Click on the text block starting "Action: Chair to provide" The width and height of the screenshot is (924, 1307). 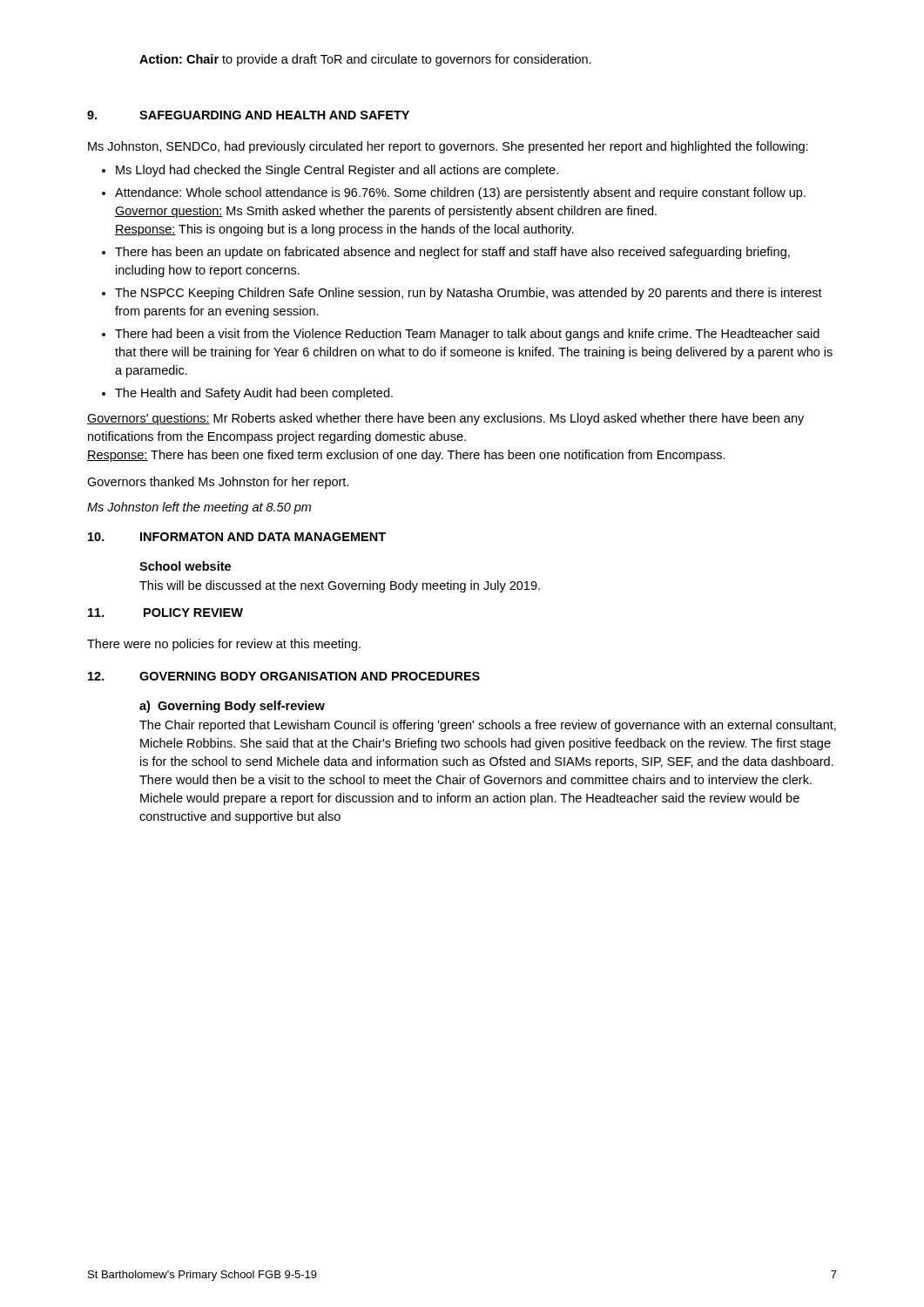(x=366, y=59)
